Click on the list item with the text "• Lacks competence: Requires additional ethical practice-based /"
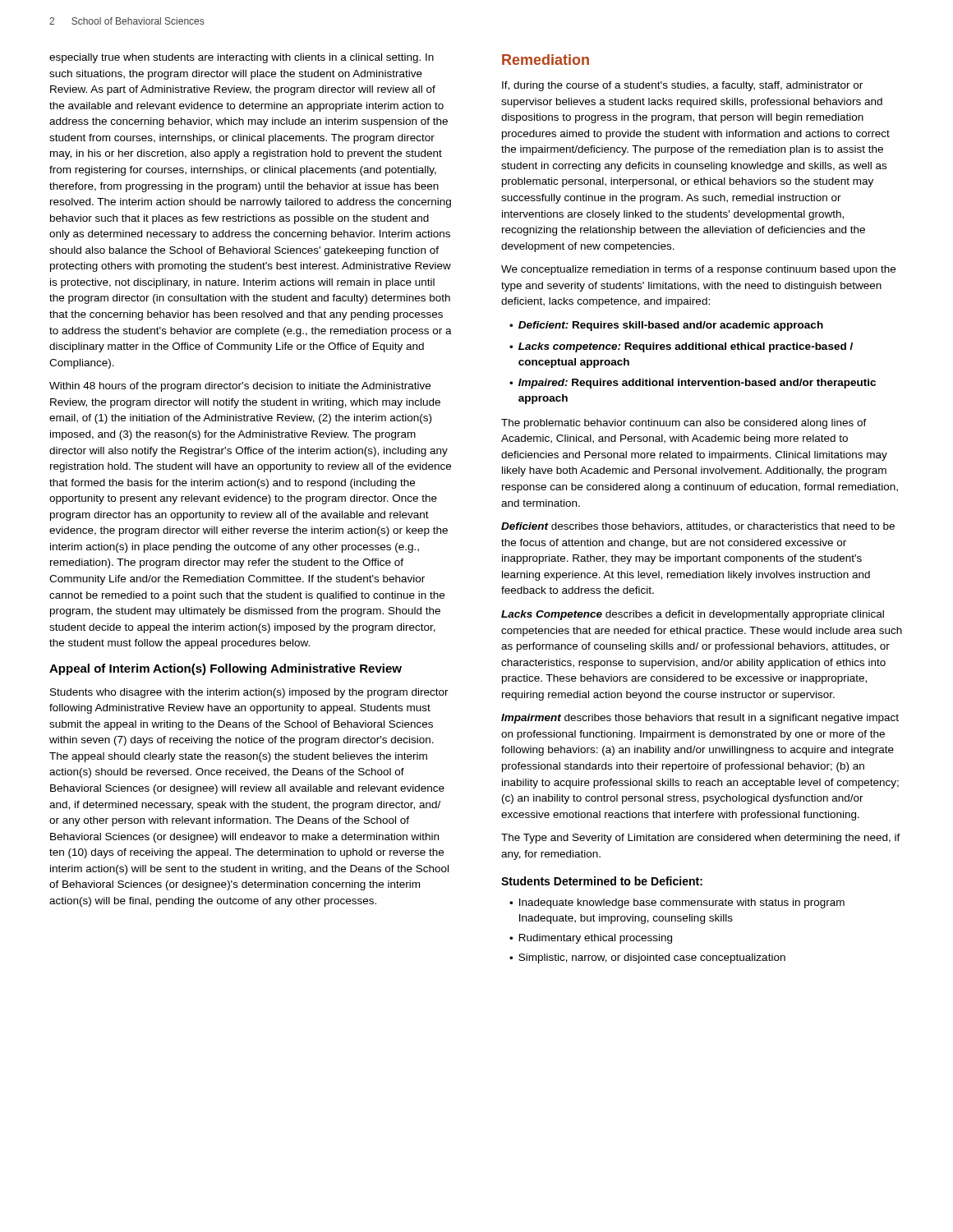 [x=707, y=354]
